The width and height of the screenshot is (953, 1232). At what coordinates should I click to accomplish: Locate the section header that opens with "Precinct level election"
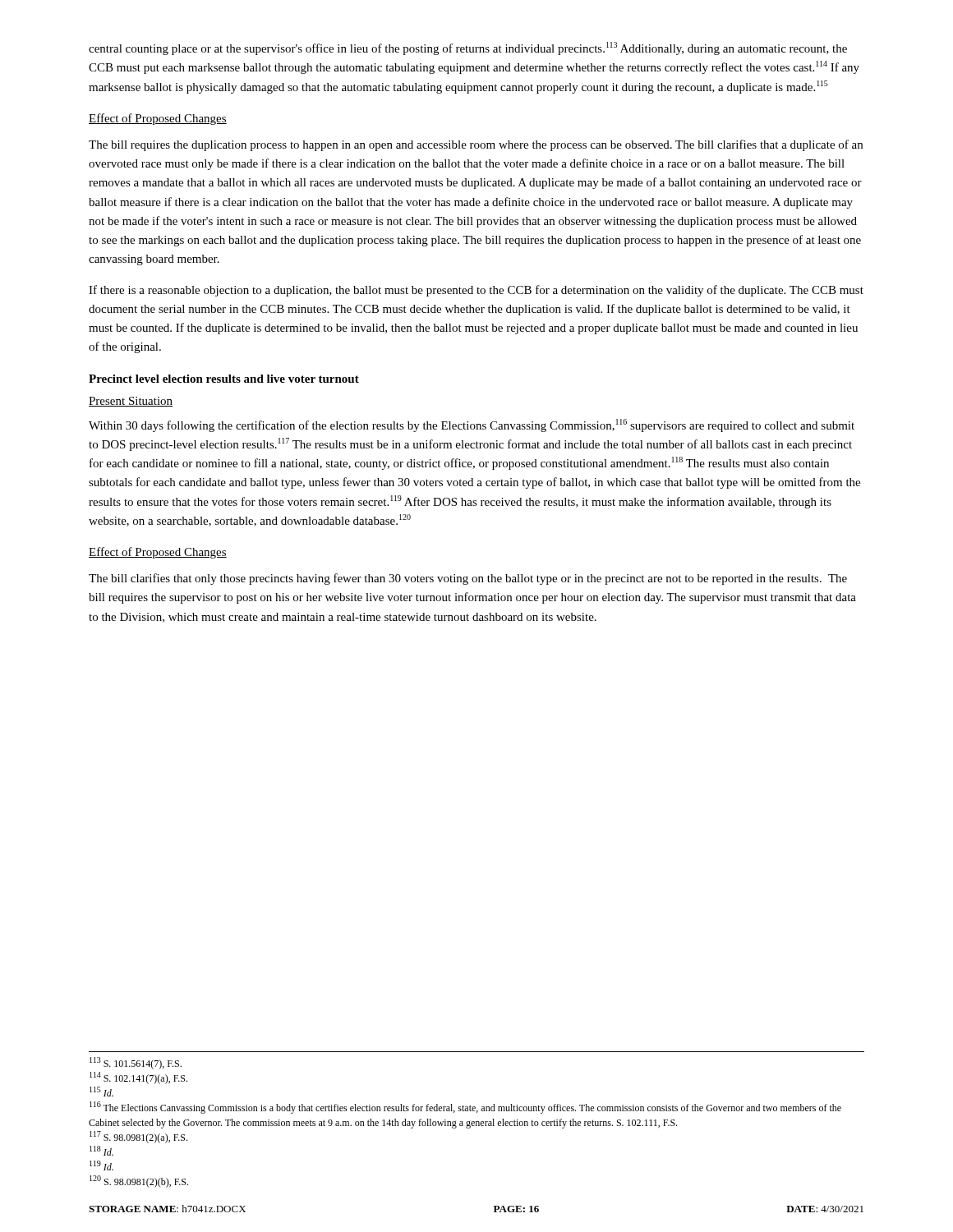[x=224, y=378]
